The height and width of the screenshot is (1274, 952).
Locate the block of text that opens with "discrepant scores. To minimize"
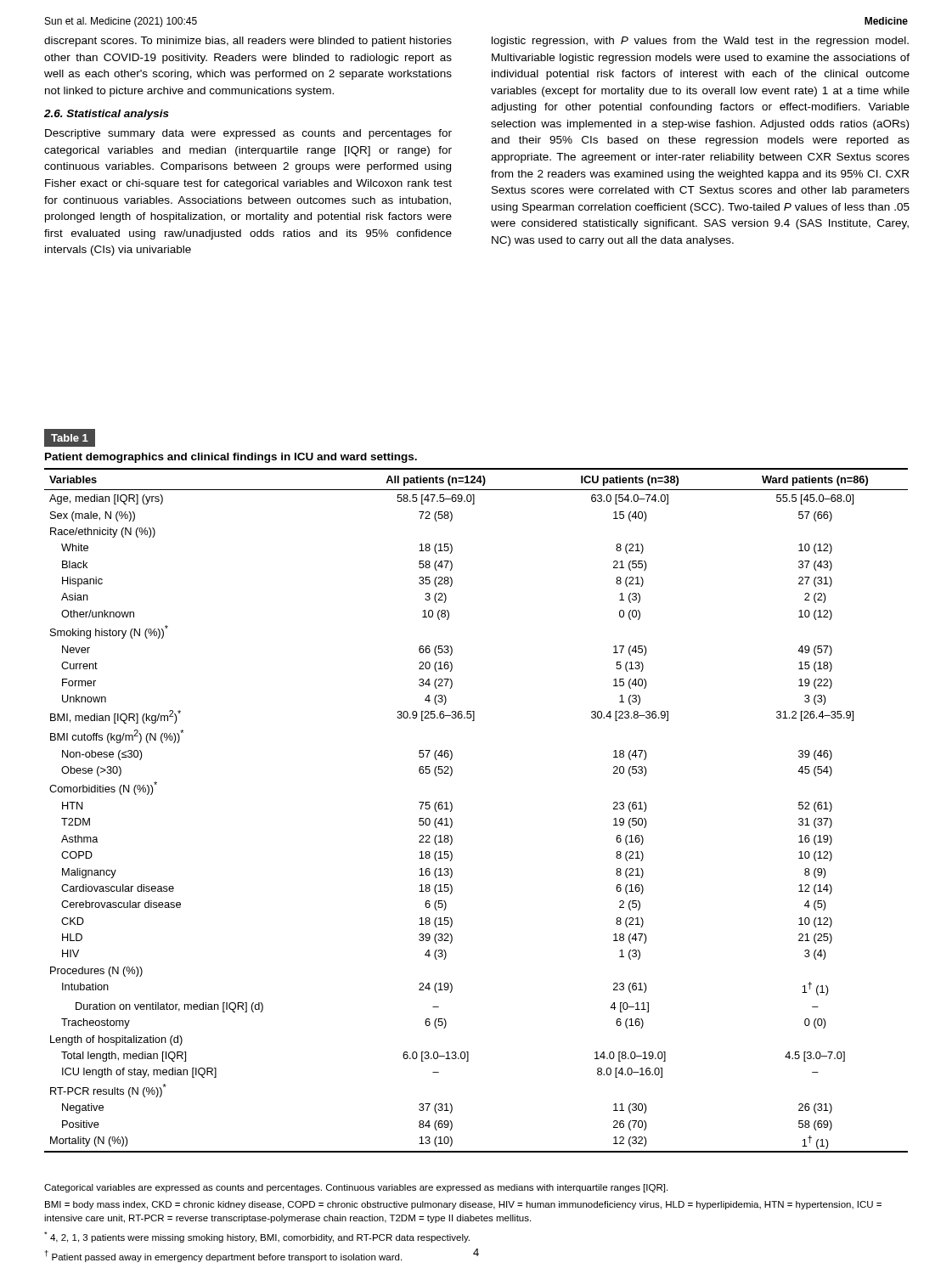point(248,65)
